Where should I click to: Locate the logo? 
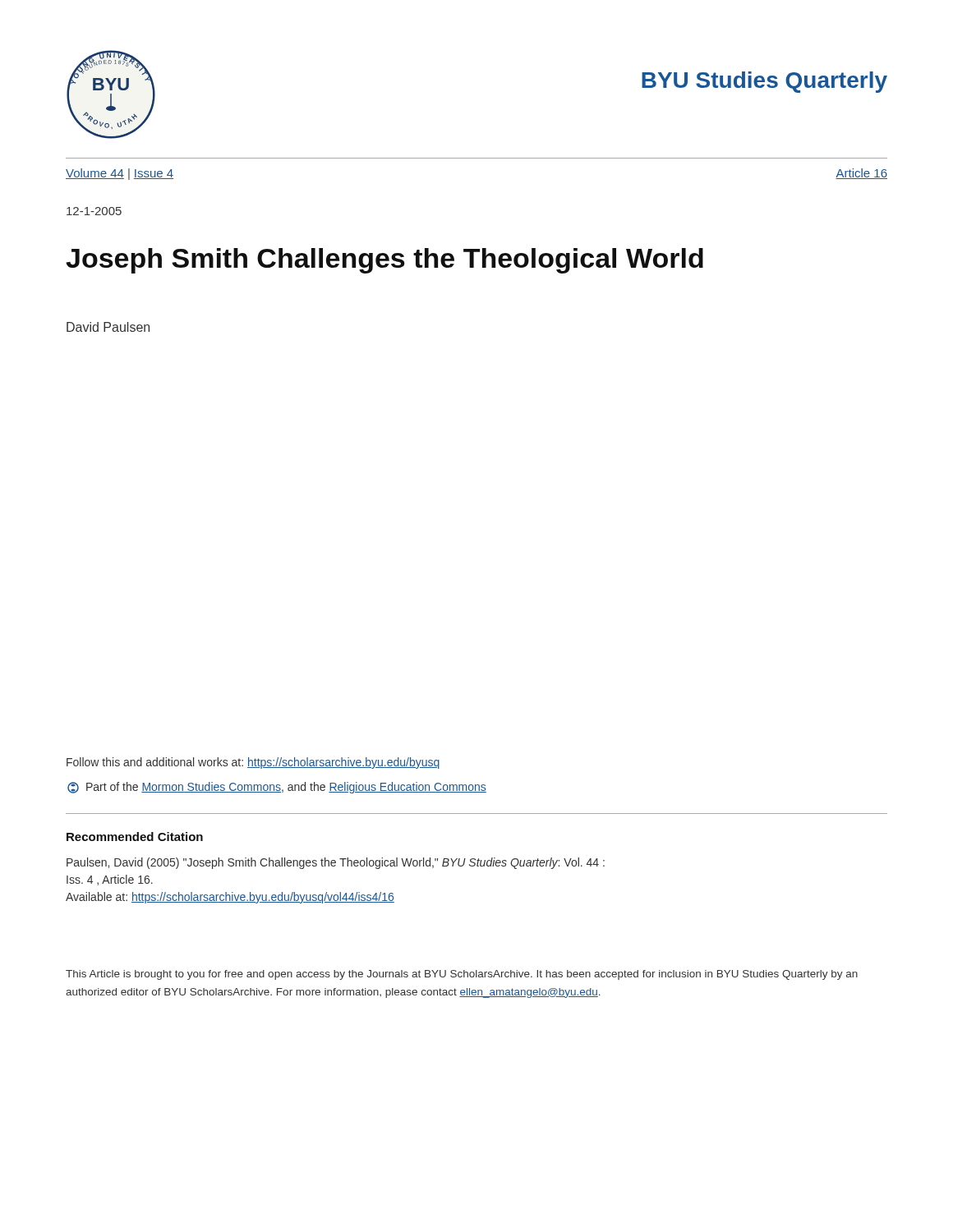click(x=111, y=96)
